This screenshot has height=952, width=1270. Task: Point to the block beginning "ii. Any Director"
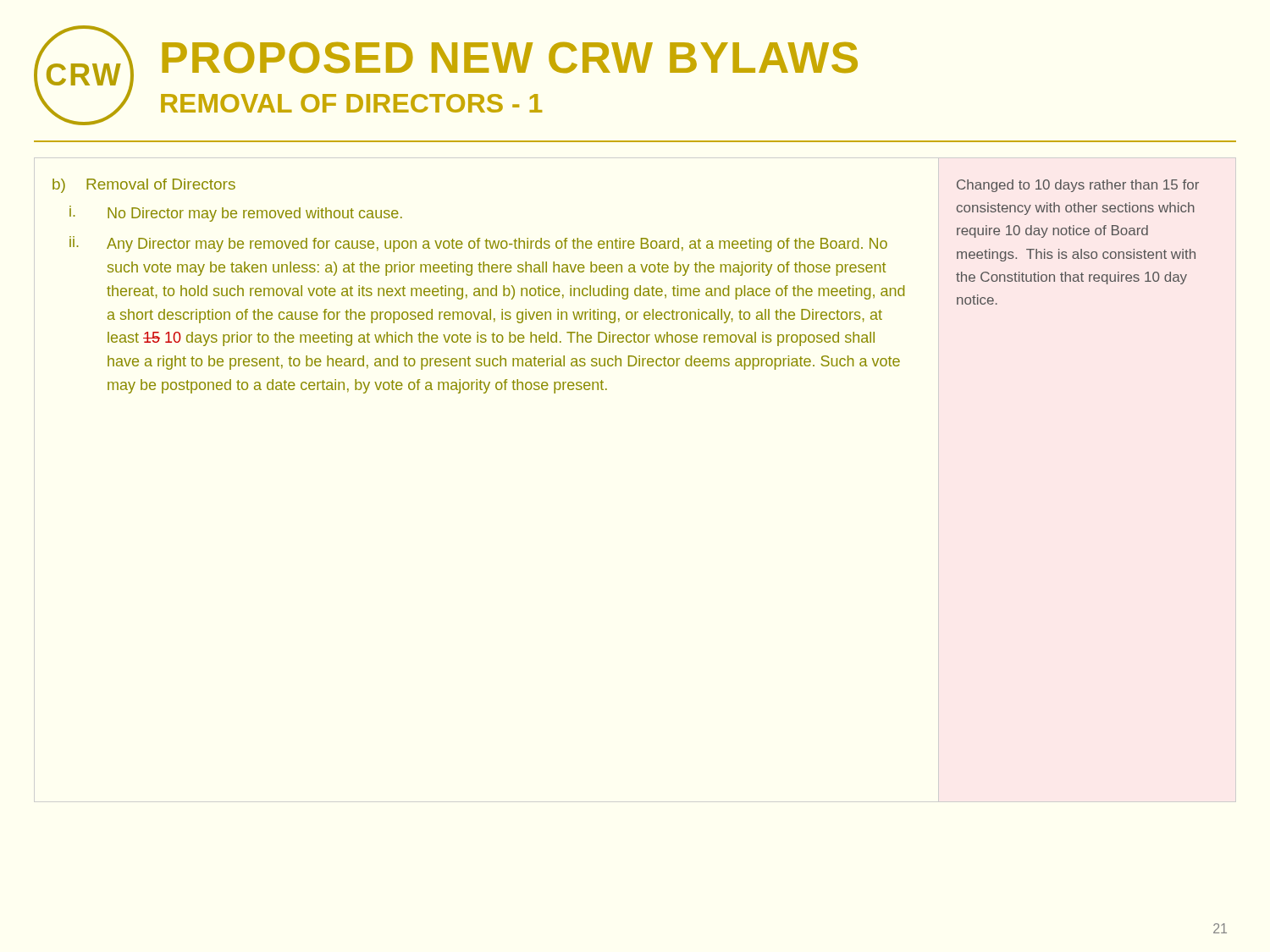pos(491,315)
